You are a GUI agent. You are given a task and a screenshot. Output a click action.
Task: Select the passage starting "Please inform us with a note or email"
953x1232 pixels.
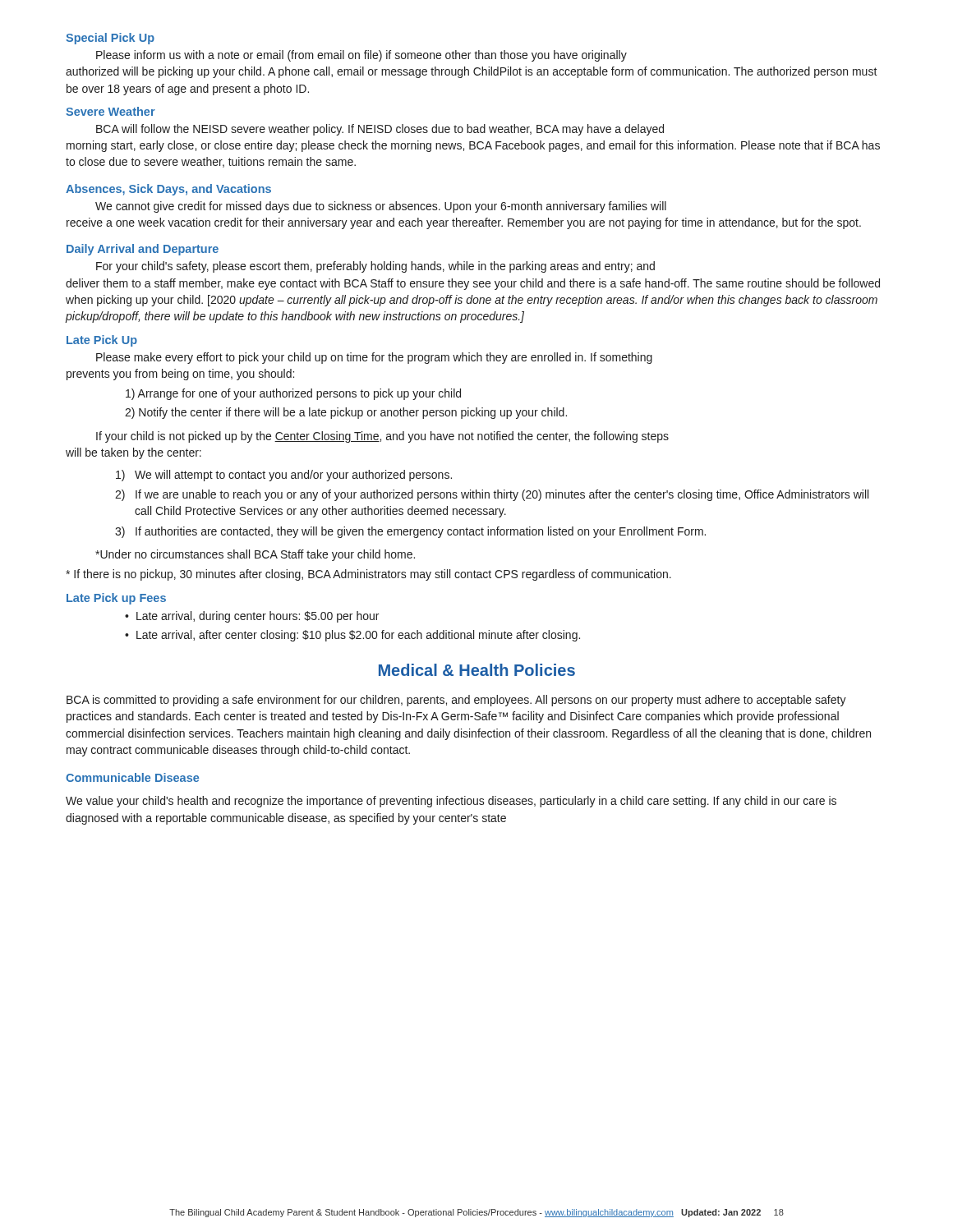tap(476, 71)
